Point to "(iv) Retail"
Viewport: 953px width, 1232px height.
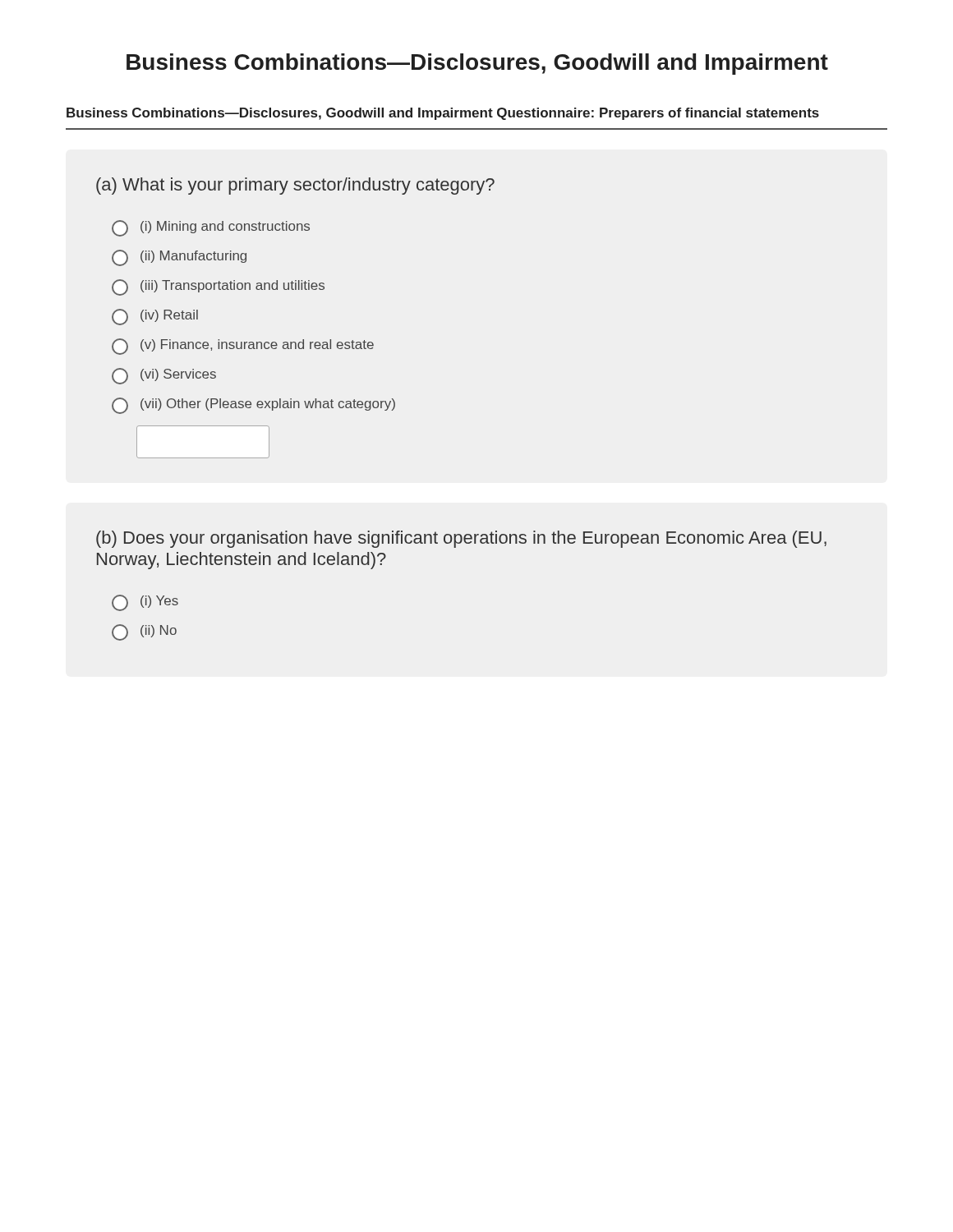(155, 316)
